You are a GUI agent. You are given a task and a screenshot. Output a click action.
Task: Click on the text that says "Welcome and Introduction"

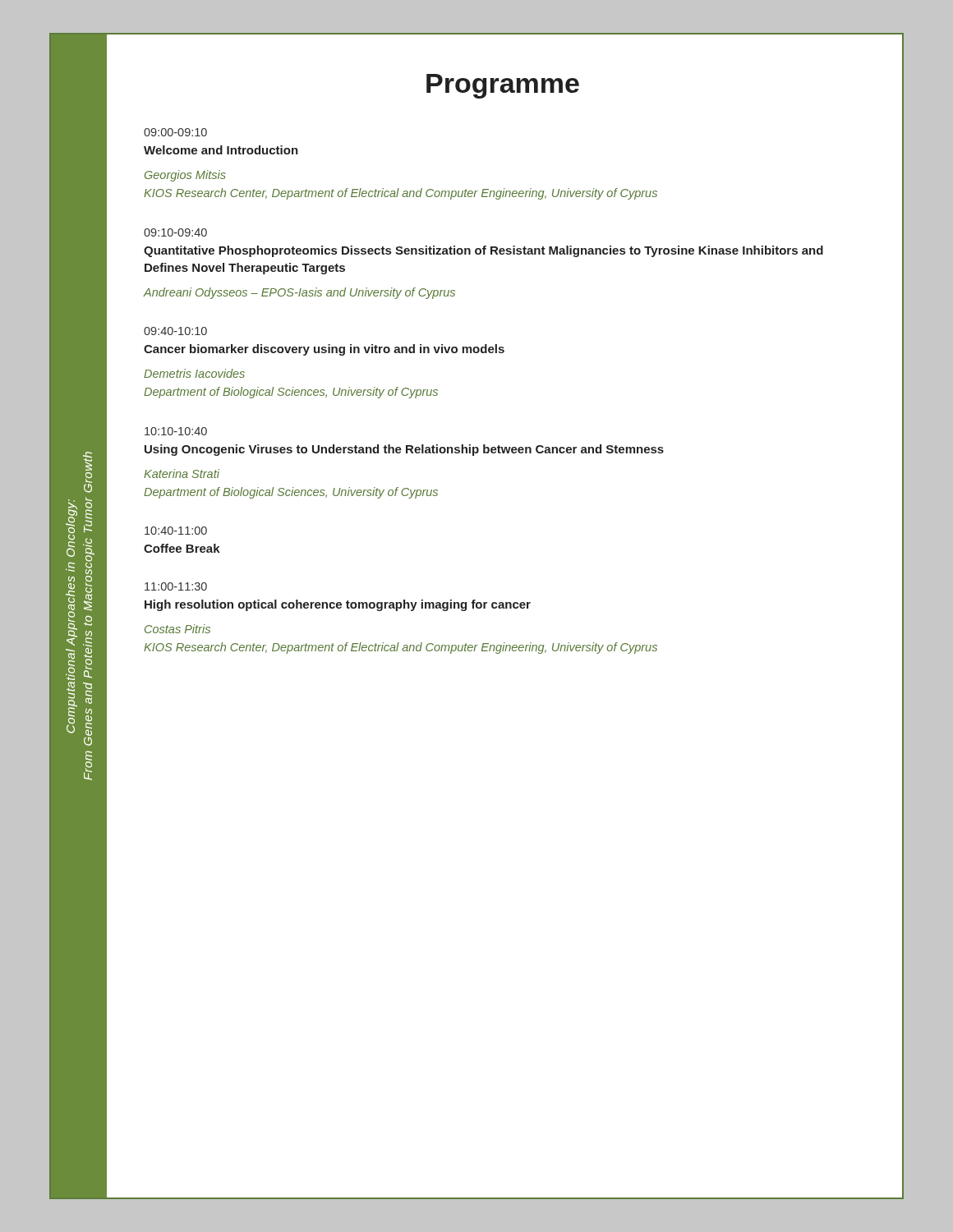coord(221,150)
